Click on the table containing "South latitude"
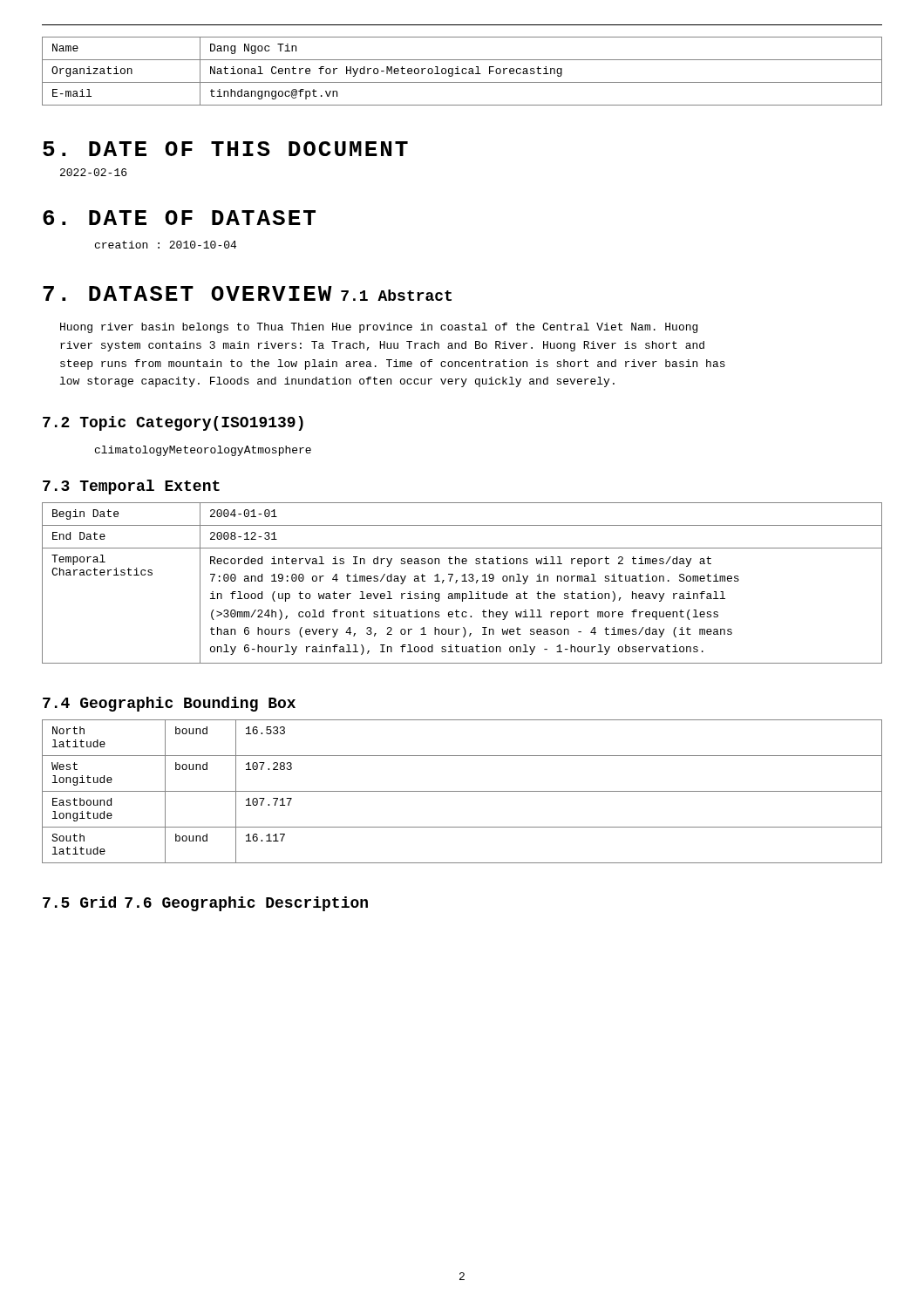Screen dimensions: 1308x924 coord(462,791)
